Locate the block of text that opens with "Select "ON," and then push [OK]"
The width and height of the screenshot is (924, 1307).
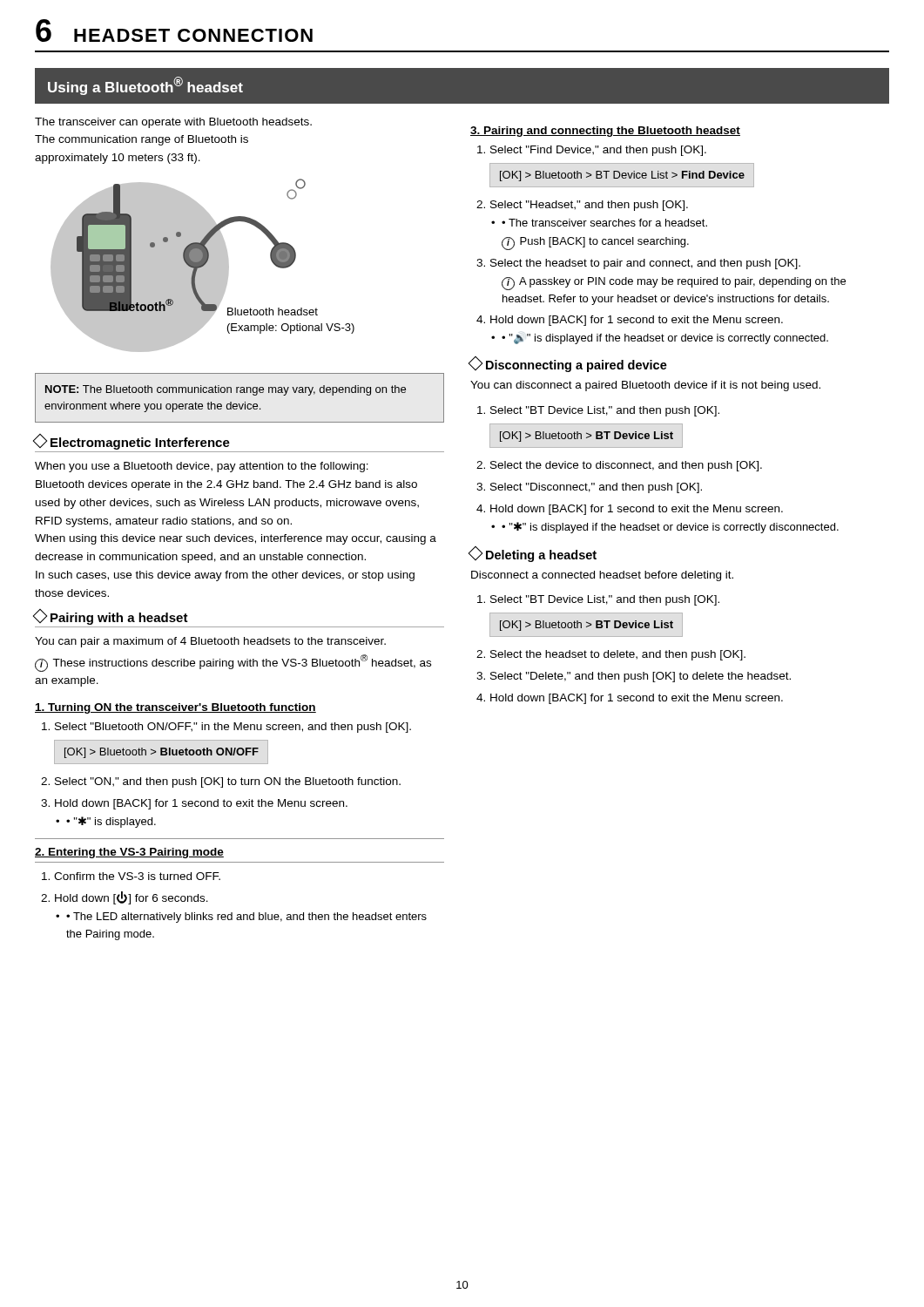pos(228,782)
